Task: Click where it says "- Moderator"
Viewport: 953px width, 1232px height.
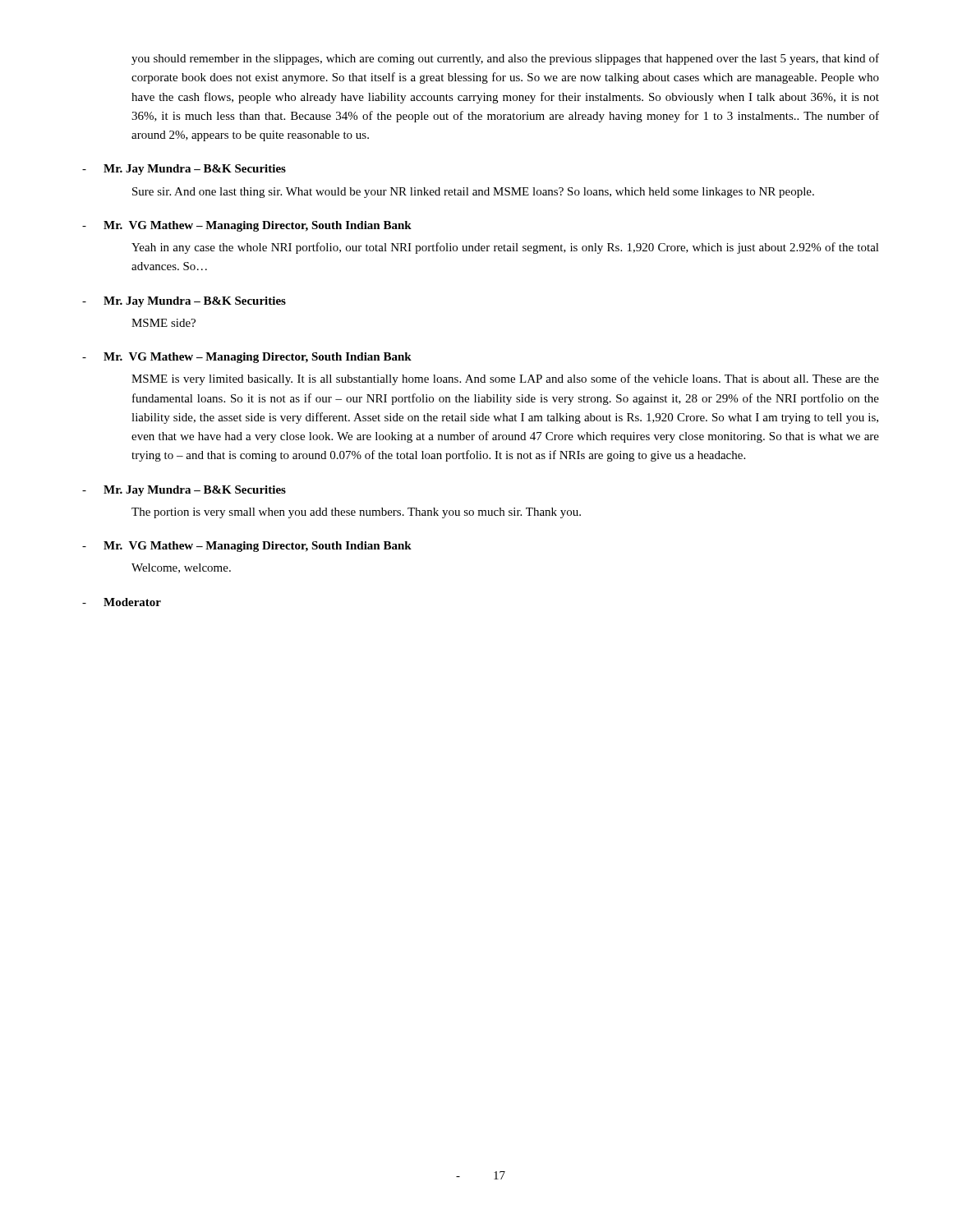Action: 122,602
